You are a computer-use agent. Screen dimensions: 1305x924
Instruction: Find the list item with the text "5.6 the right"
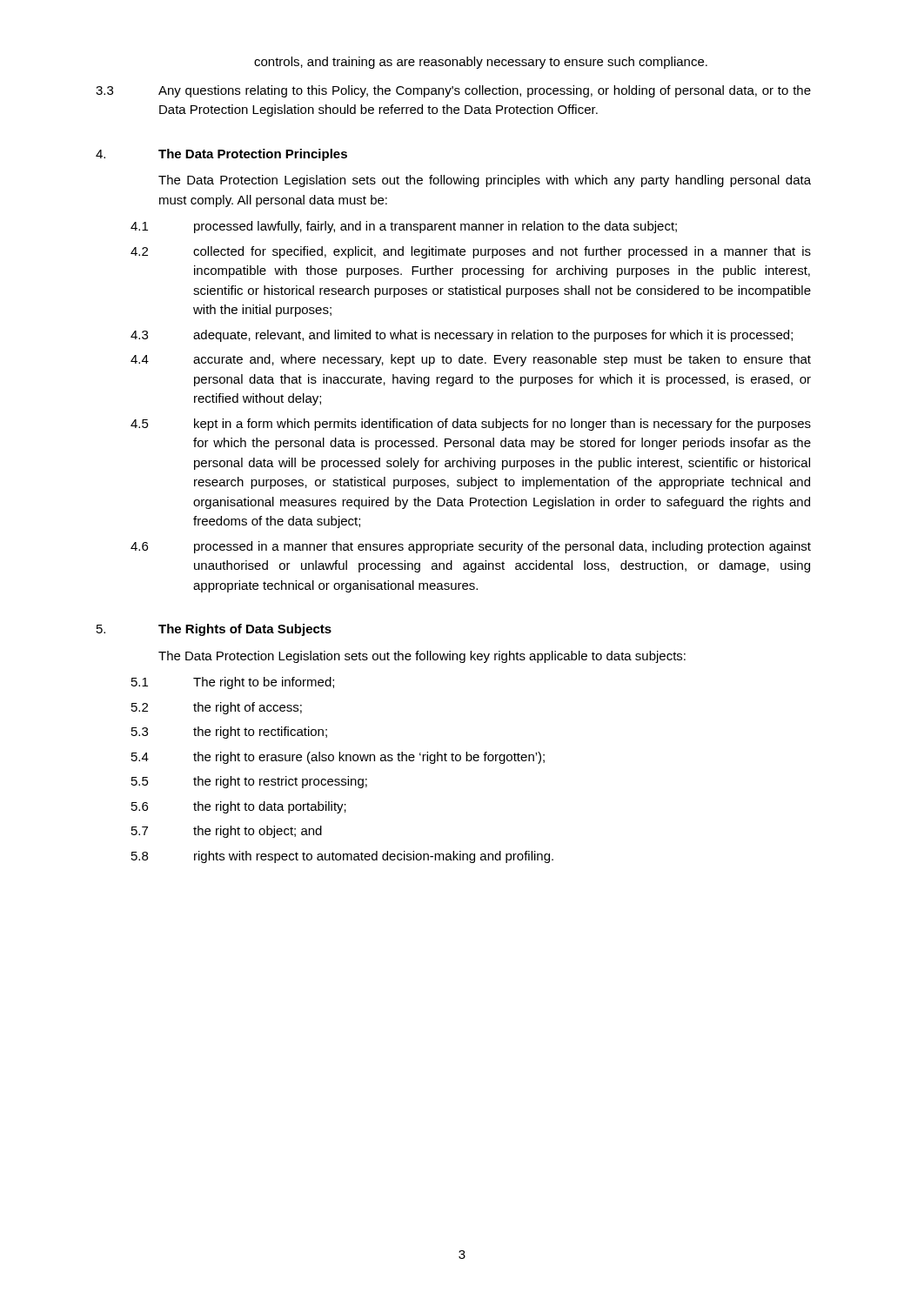pos(239,807)
